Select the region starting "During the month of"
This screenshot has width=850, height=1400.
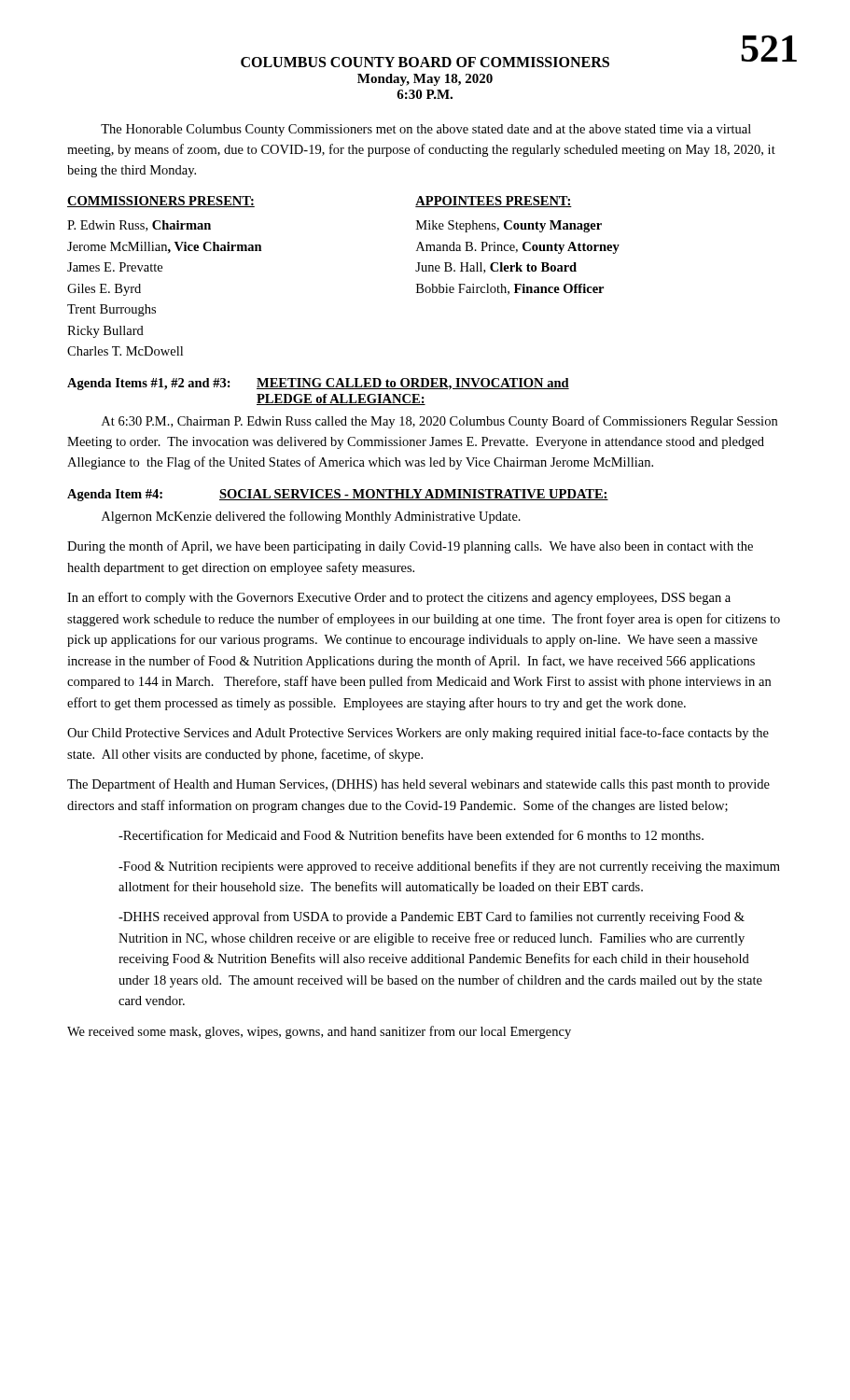(x=410, y=557)
